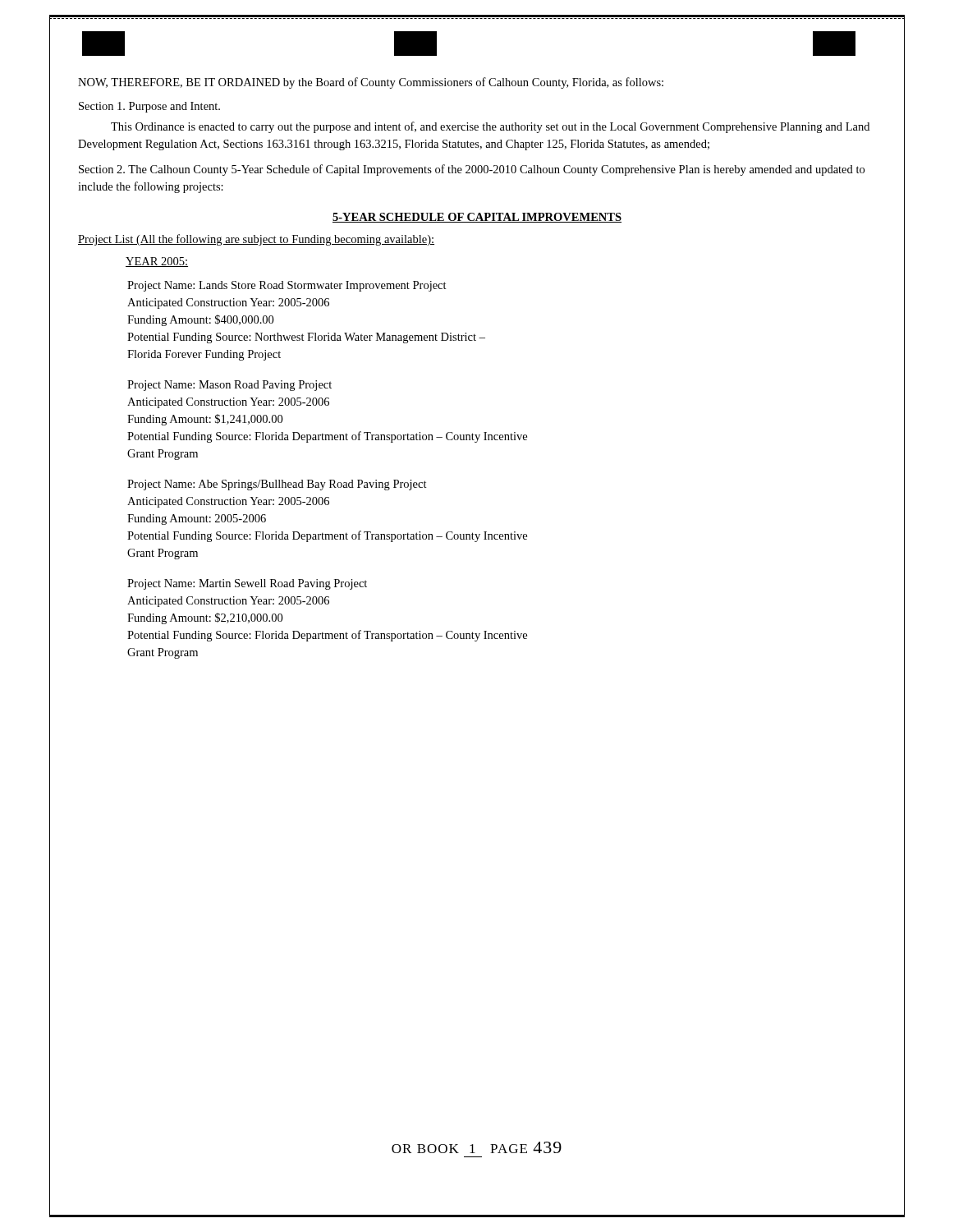Click the passage that begins "This Ordinance is enacted to carry out the"
Image resolution: width=954 pixels, height=1232 pixels.
[x=474, y=135]
